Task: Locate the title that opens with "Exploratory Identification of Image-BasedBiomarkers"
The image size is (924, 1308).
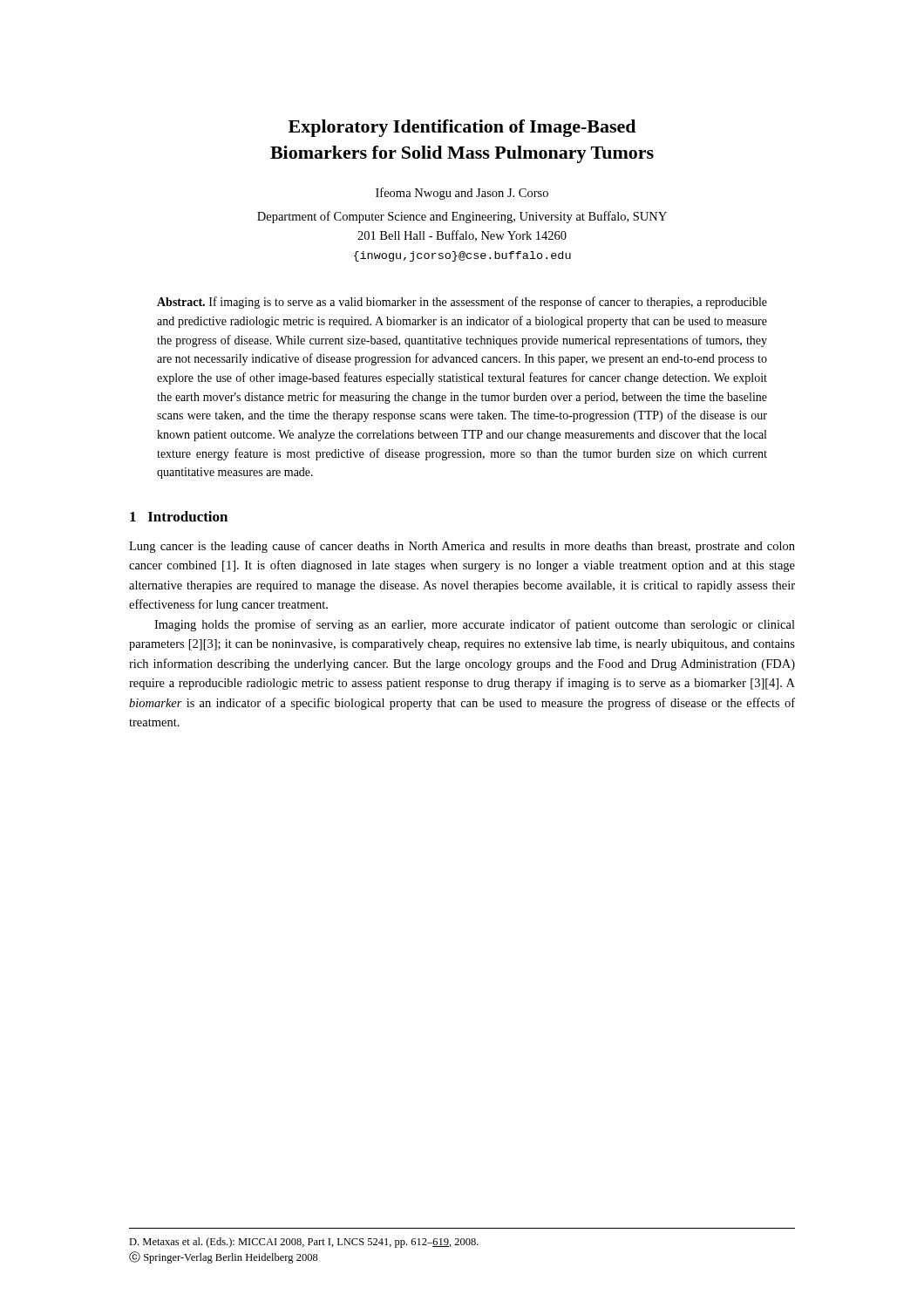Action: click(462, 139)
